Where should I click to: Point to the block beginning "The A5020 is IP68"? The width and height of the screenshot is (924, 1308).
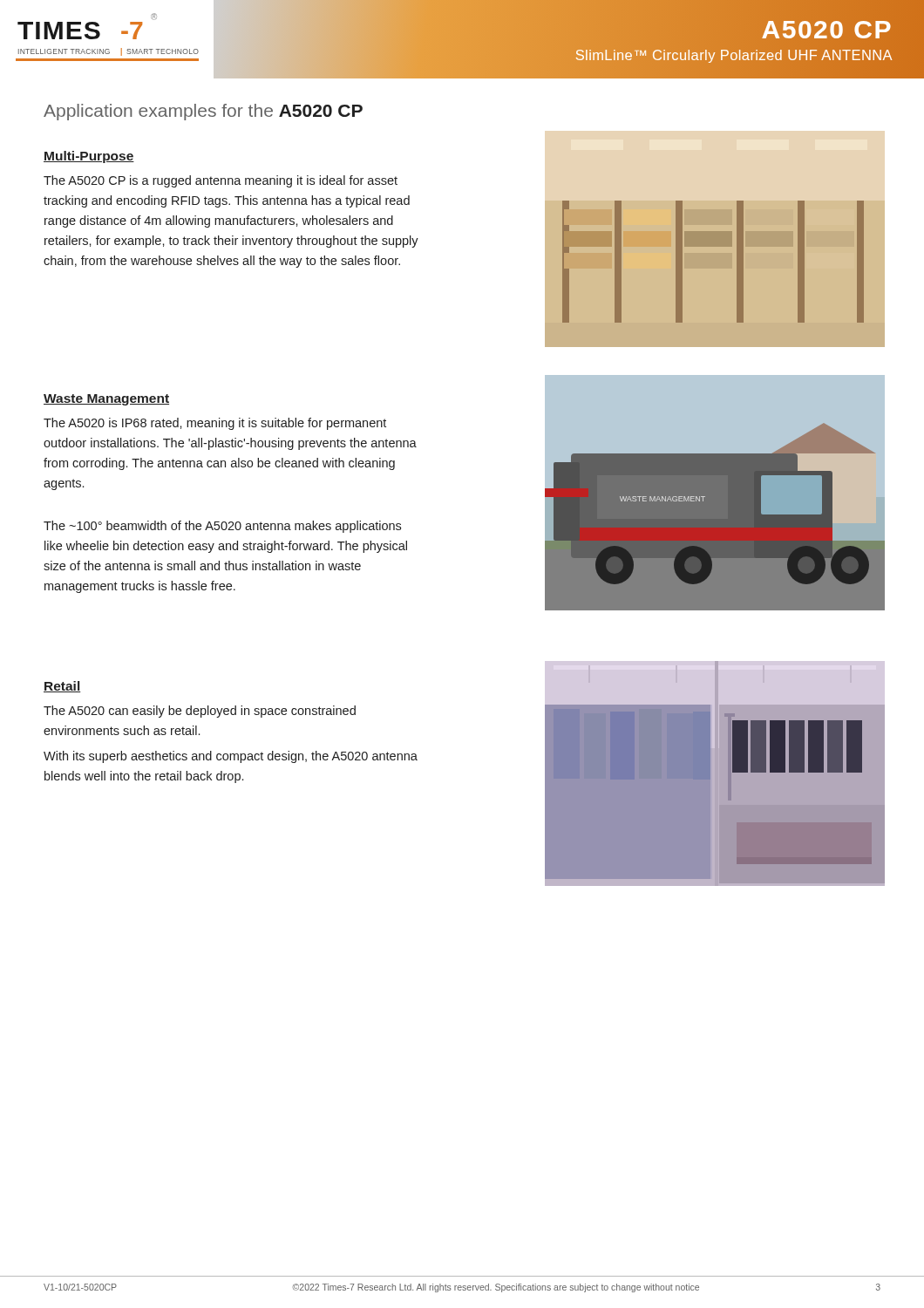(230, 453)
